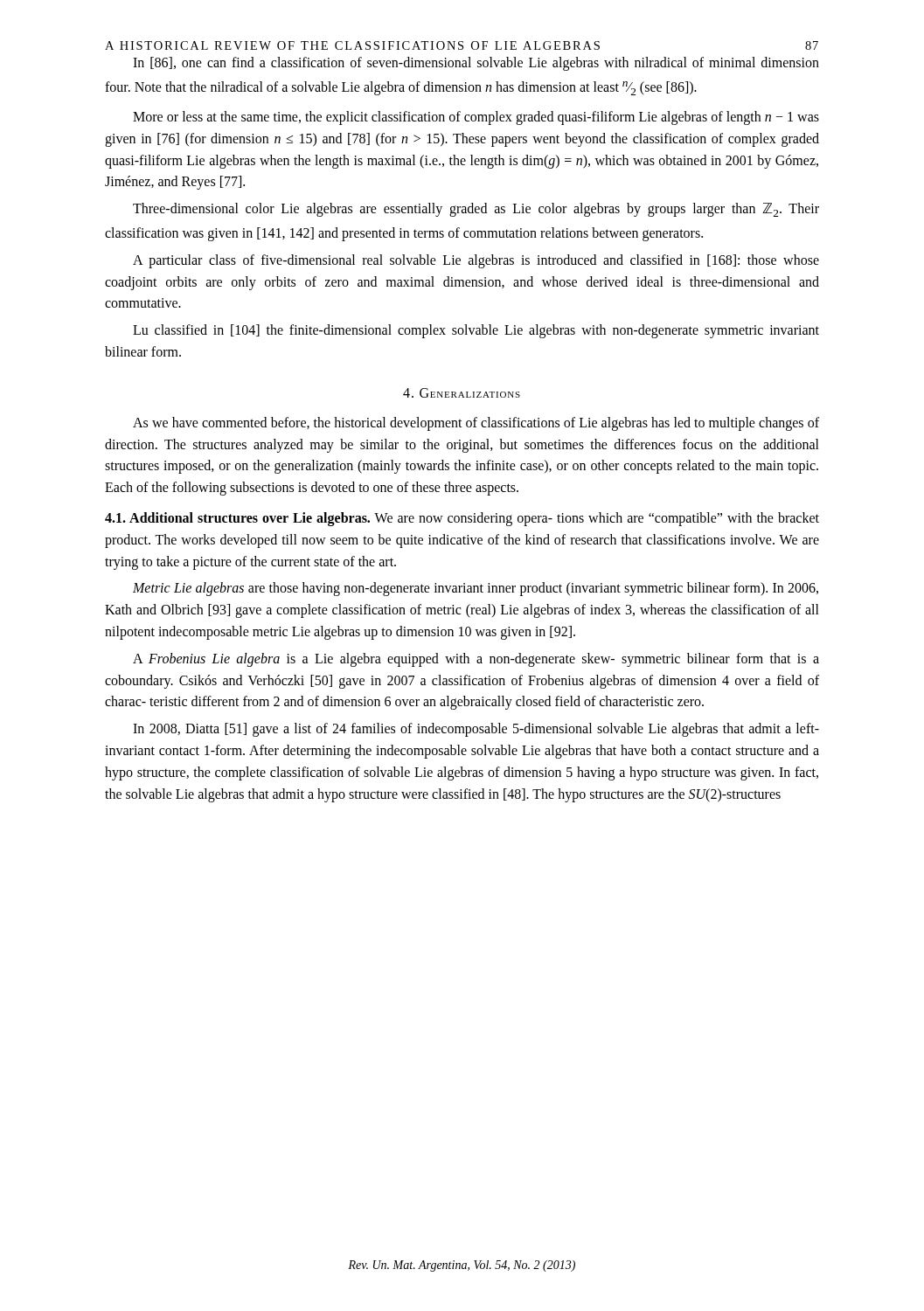
Task: Where is the passage that starts "More or less at"?
Action: pos(462,150)
